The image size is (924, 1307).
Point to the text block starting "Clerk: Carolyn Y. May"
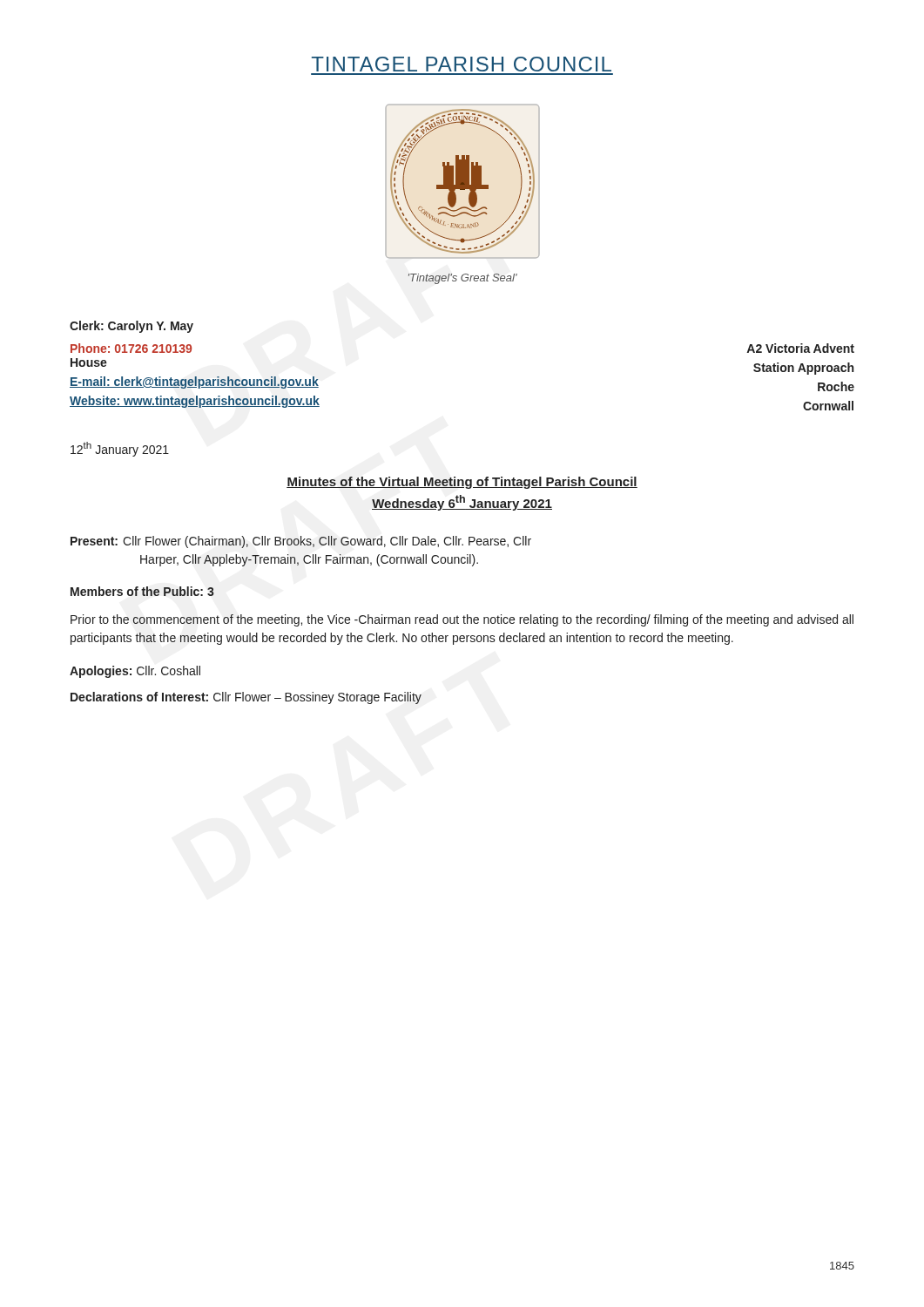(132, 326)
